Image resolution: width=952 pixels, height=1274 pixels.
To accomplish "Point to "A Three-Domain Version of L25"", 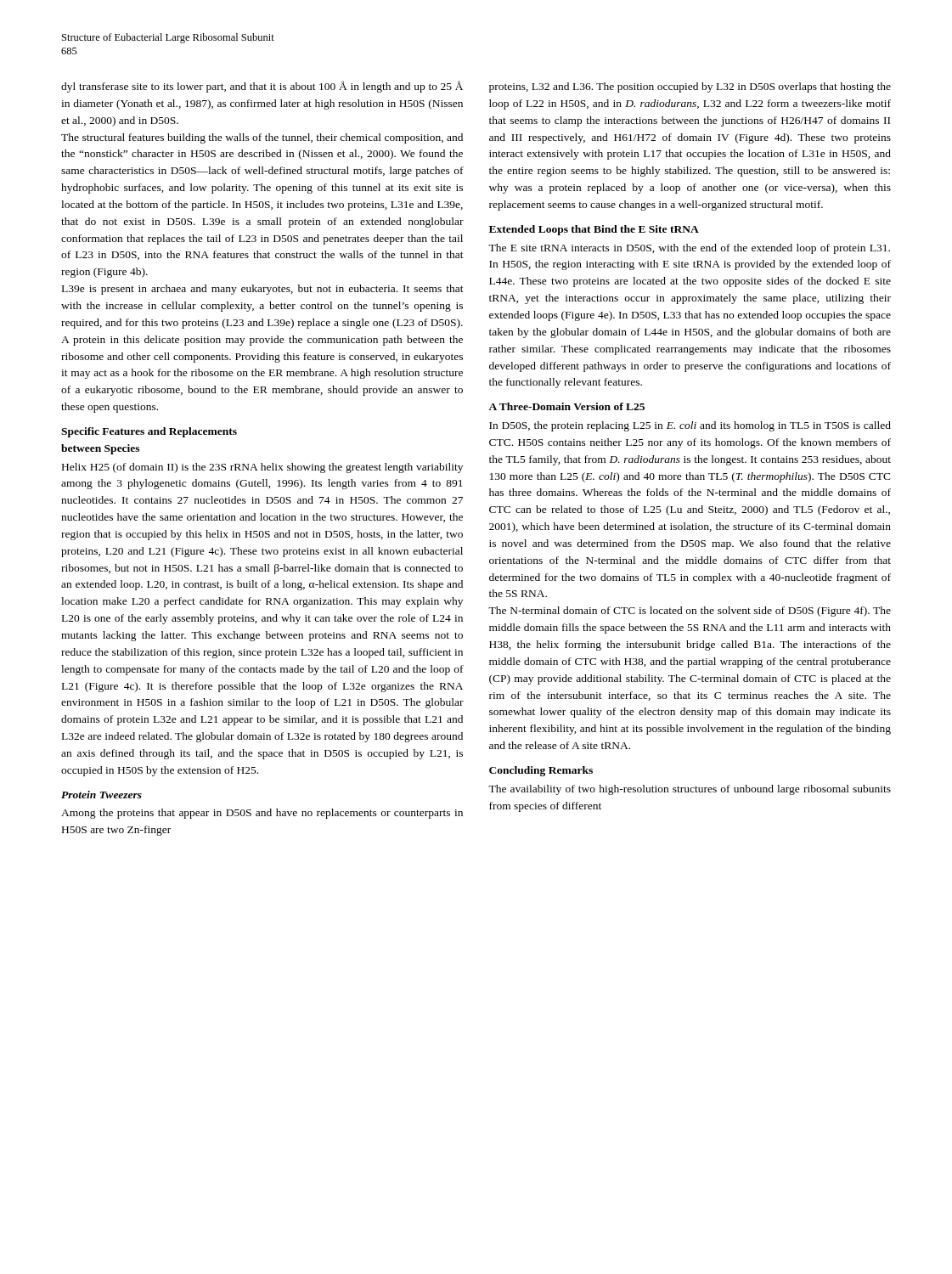I will point(567,407).
